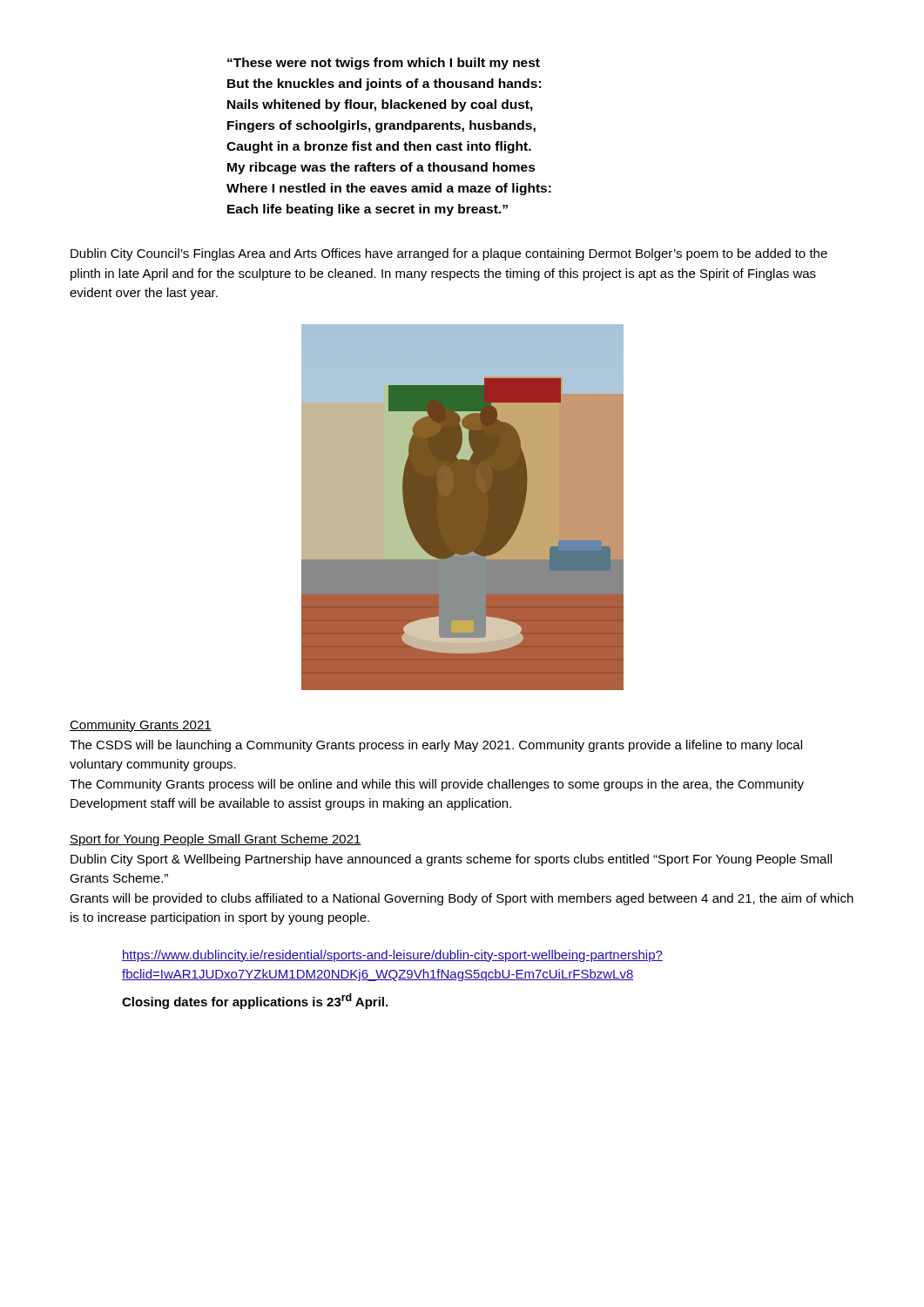The image size is (924, 1307).
Task: Locate the section header containing "Sport for Young"
Action: pos(215,838)
